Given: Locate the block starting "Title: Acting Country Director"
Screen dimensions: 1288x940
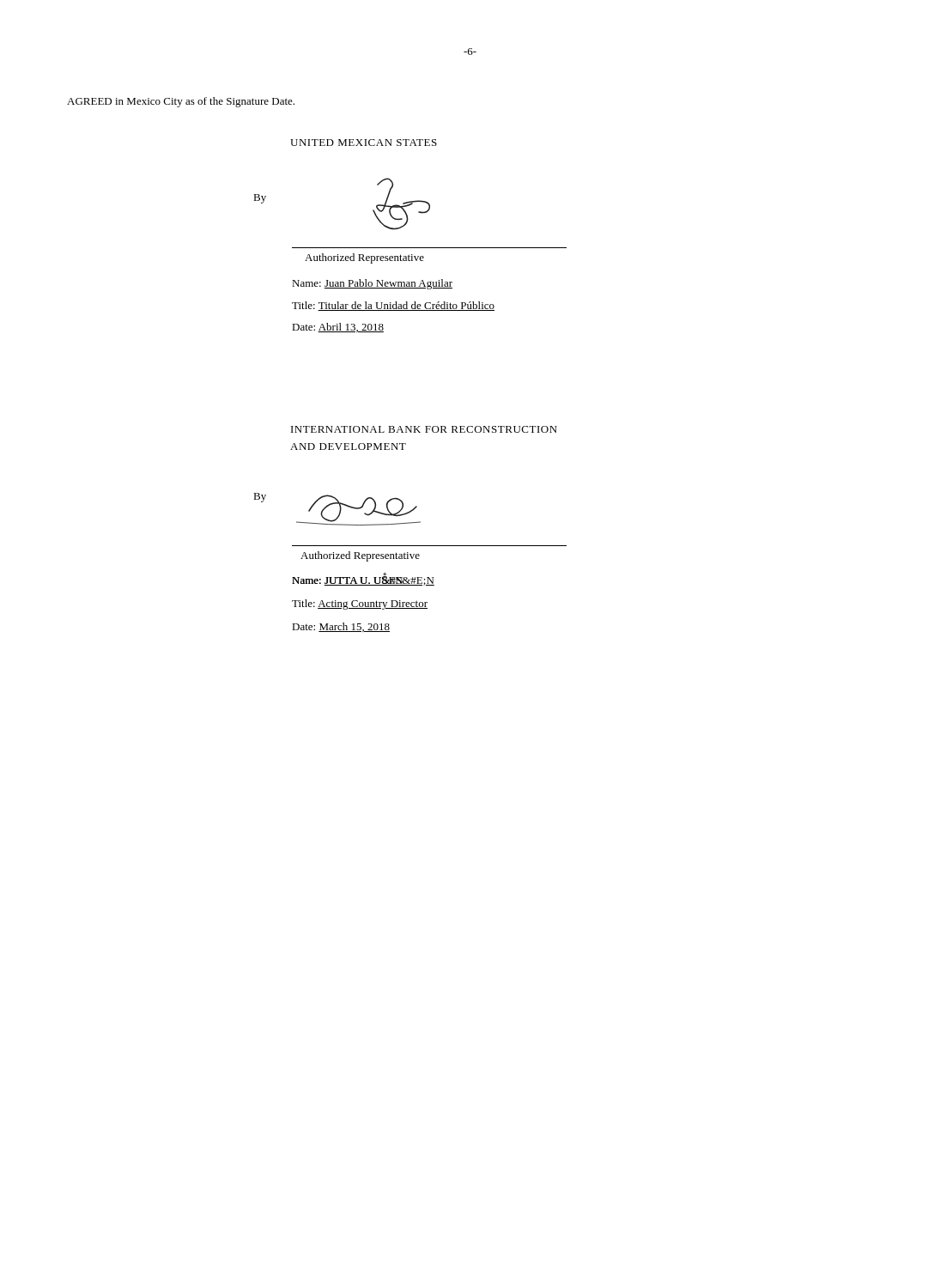Looking at the screenshot, I should (360, 603).
